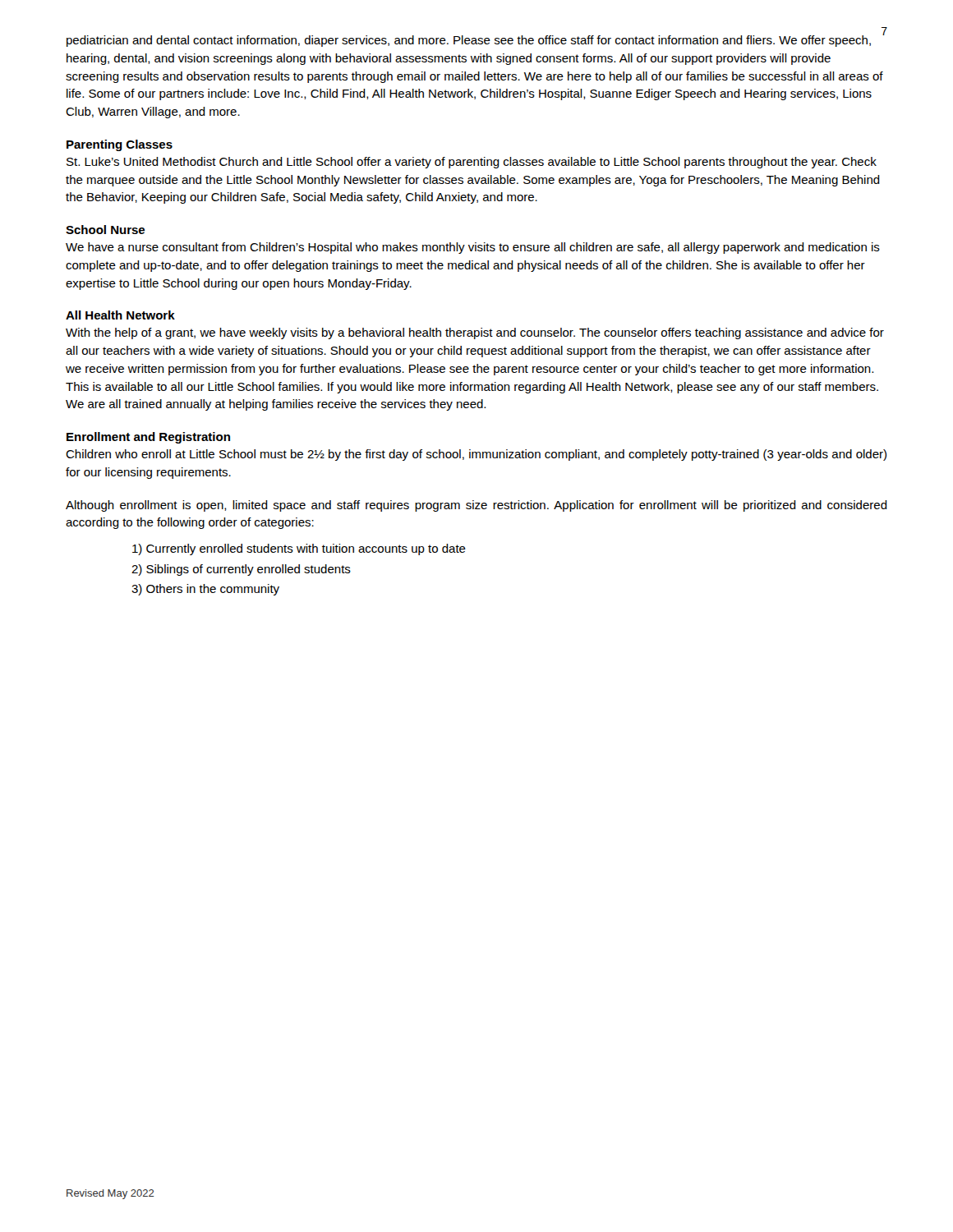Where does it say "All Health Network"?
This screenshot has width=953, height=1232.
point(120,315)
